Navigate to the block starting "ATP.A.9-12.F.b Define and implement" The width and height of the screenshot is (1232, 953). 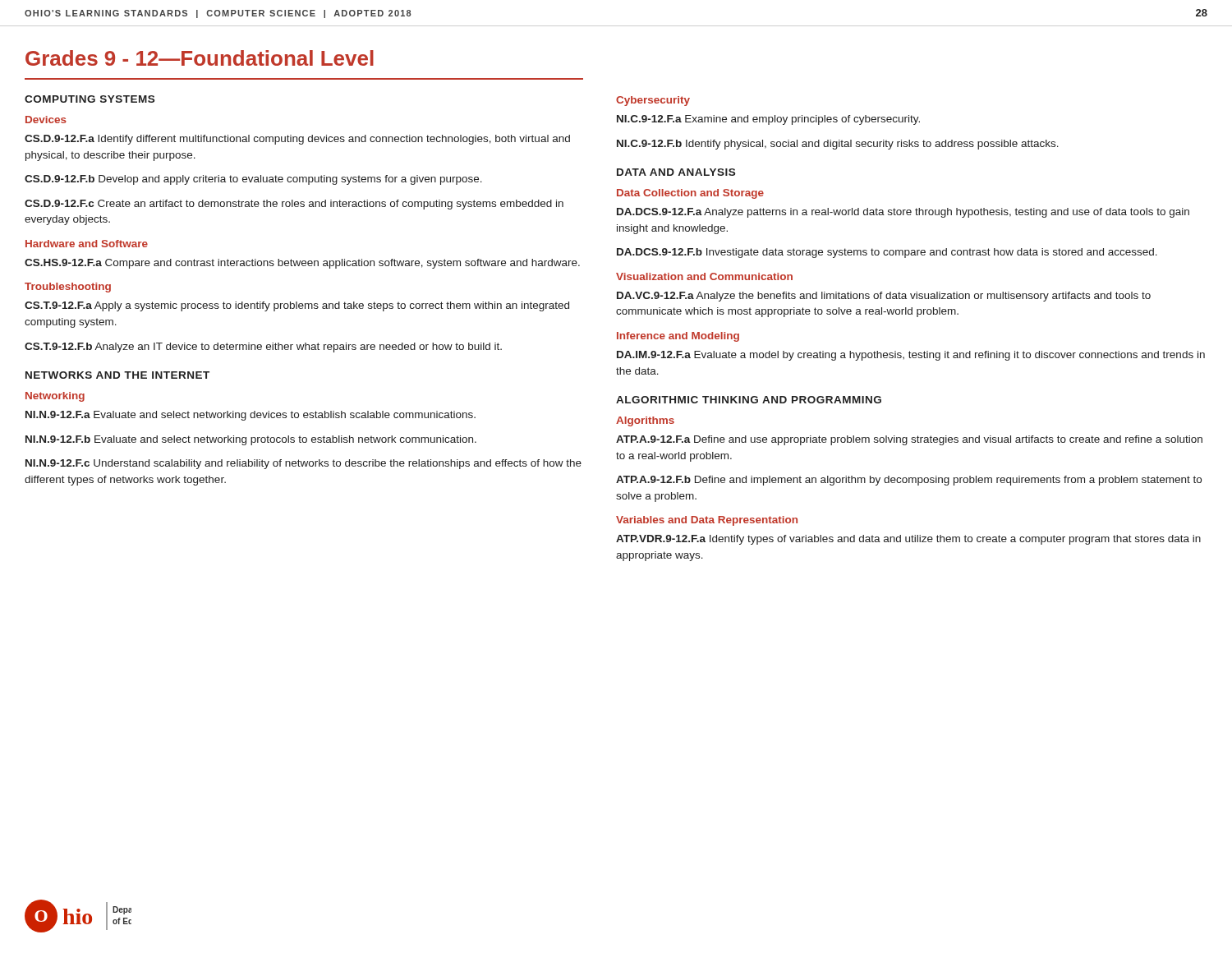[x=909, y=488]
